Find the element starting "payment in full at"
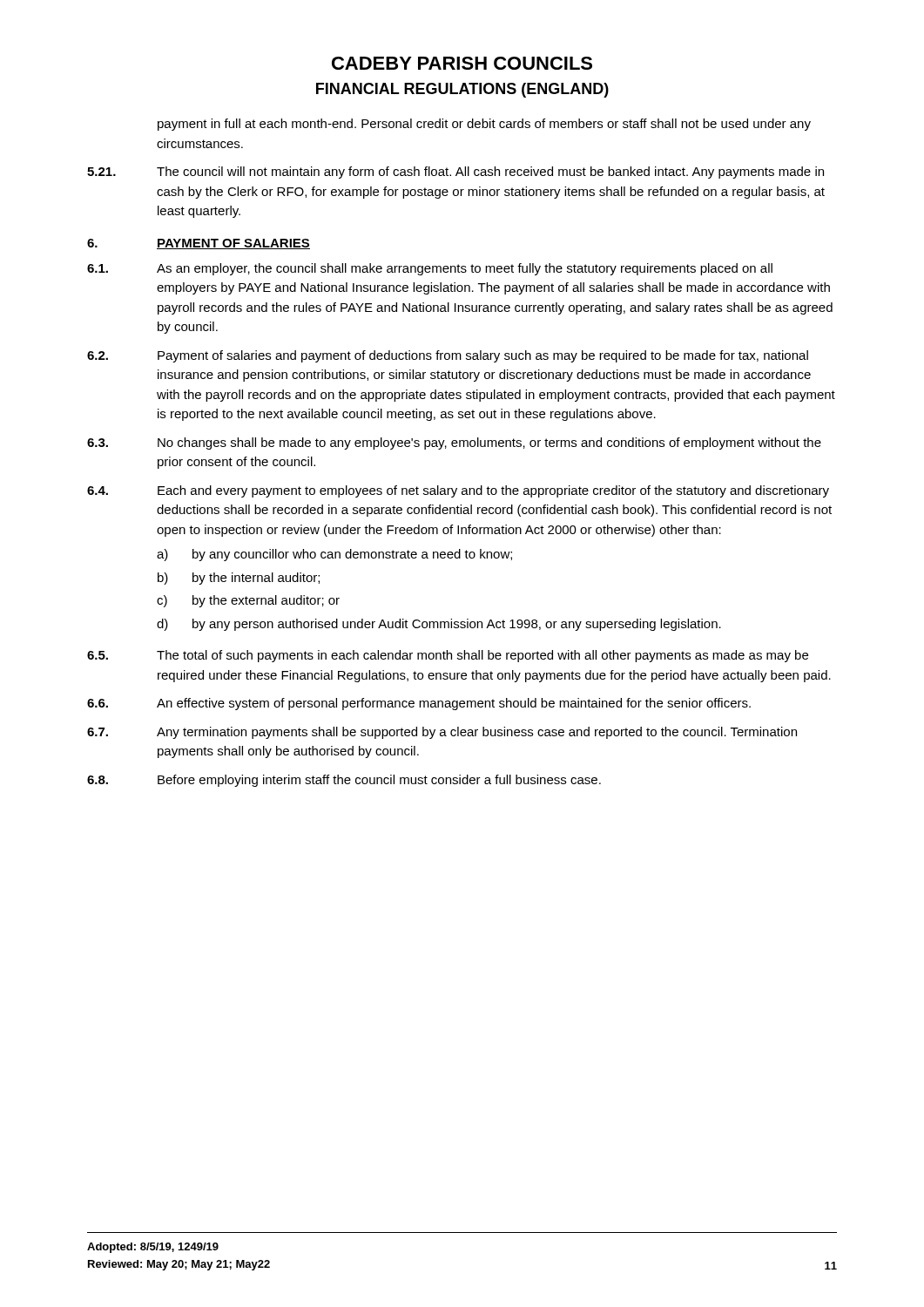The image size is (924, 1307). click(x=484, y=133)
